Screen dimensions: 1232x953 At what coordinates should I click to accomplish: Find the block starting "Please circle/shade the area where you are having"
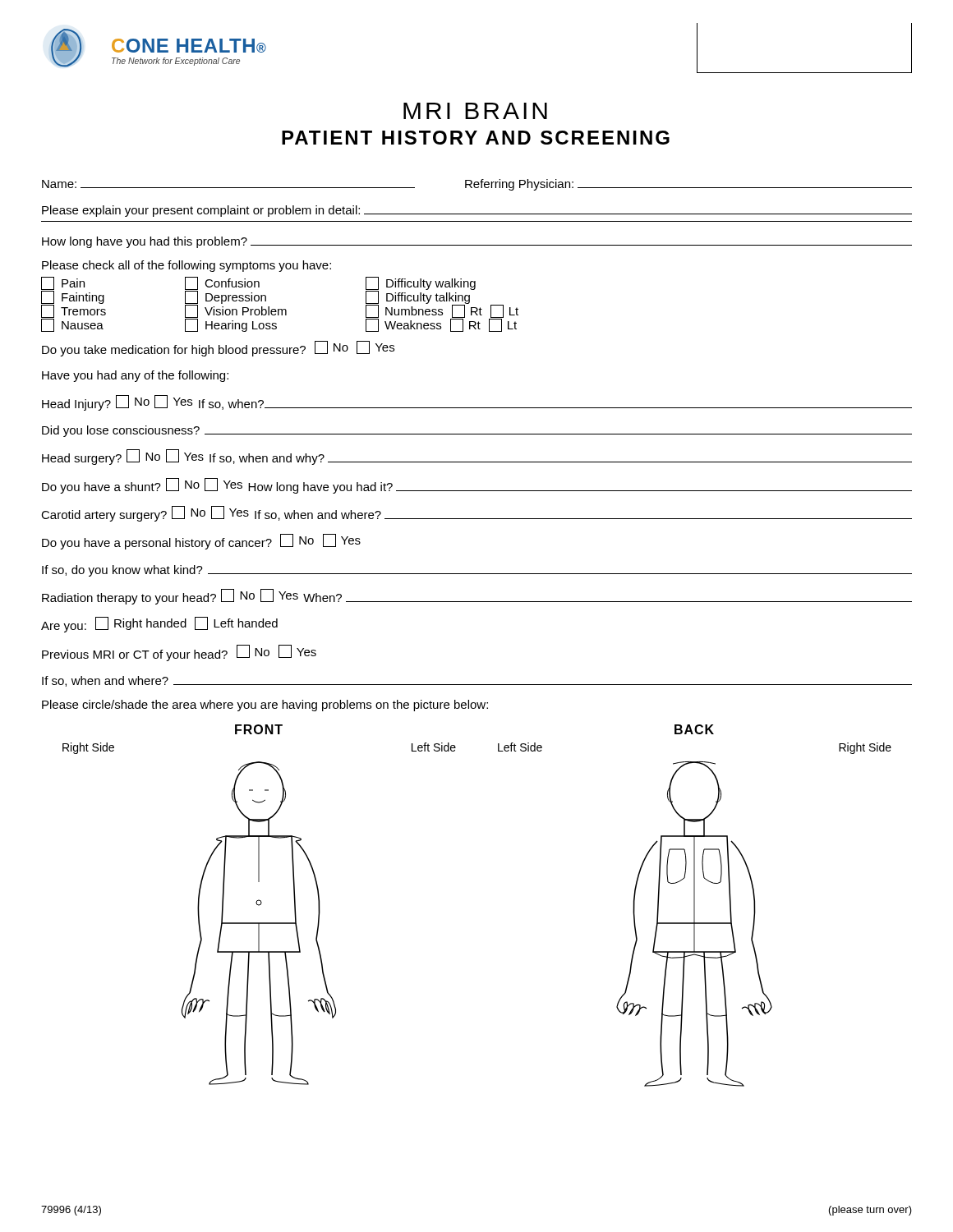tap(265, 705)
